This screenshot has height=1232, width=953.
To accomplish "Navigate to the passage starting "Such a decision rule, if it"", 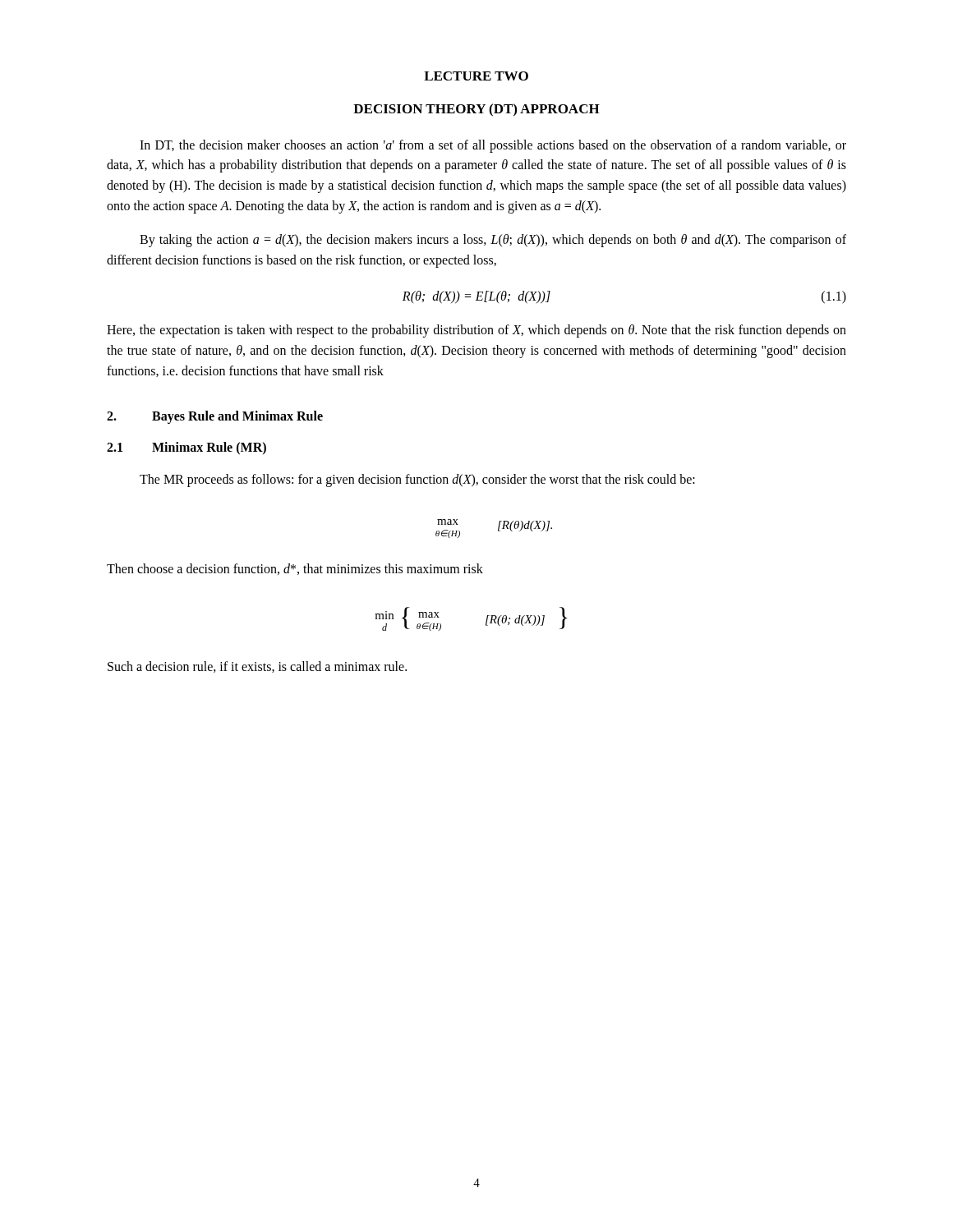I will (257, 666).
